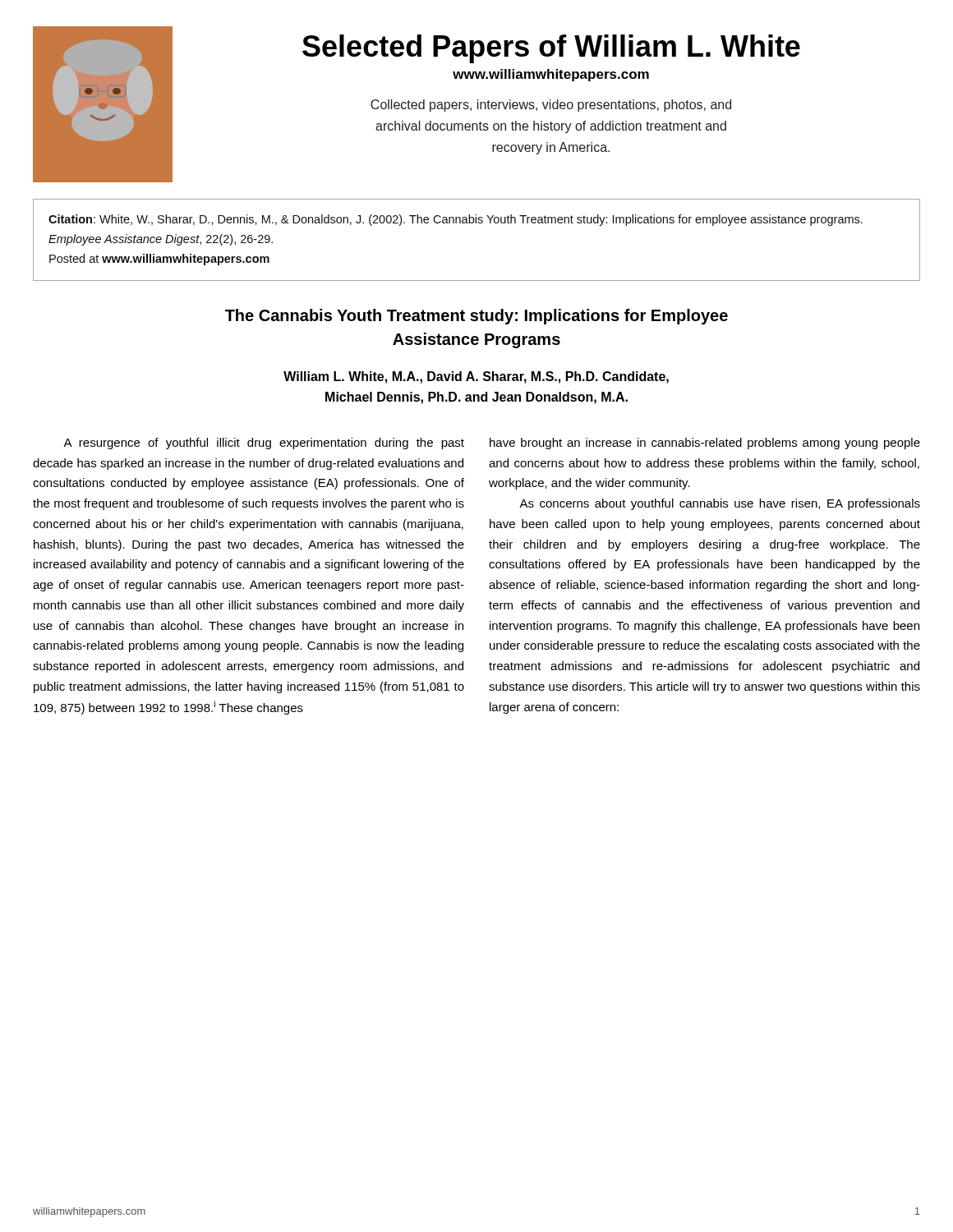Find the text starting "Selected Papers of William L. White"
This screenshot has width=953, height=1232.
(x=551, y=46)
